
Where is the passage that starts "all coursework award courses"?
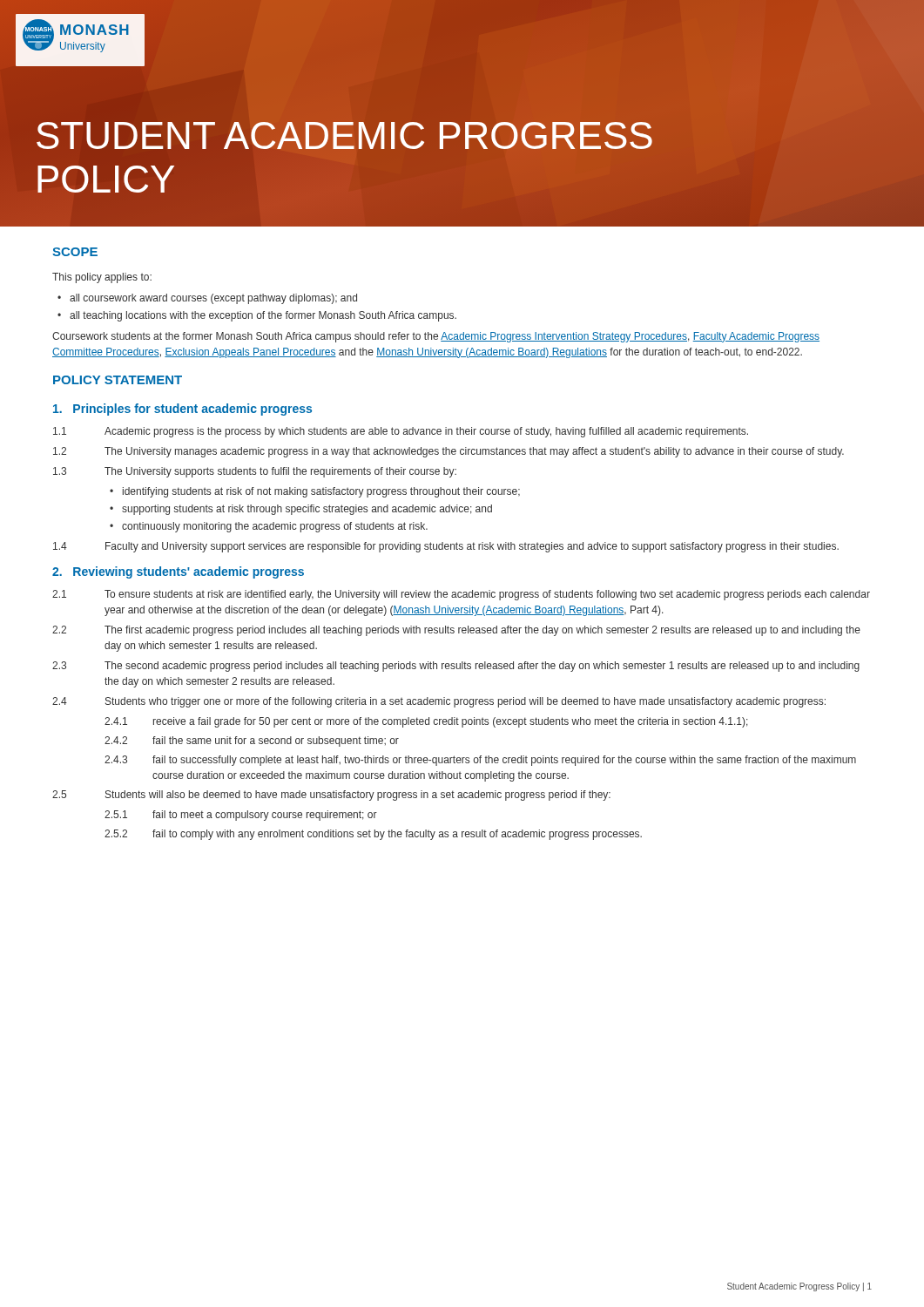(214, 298)
